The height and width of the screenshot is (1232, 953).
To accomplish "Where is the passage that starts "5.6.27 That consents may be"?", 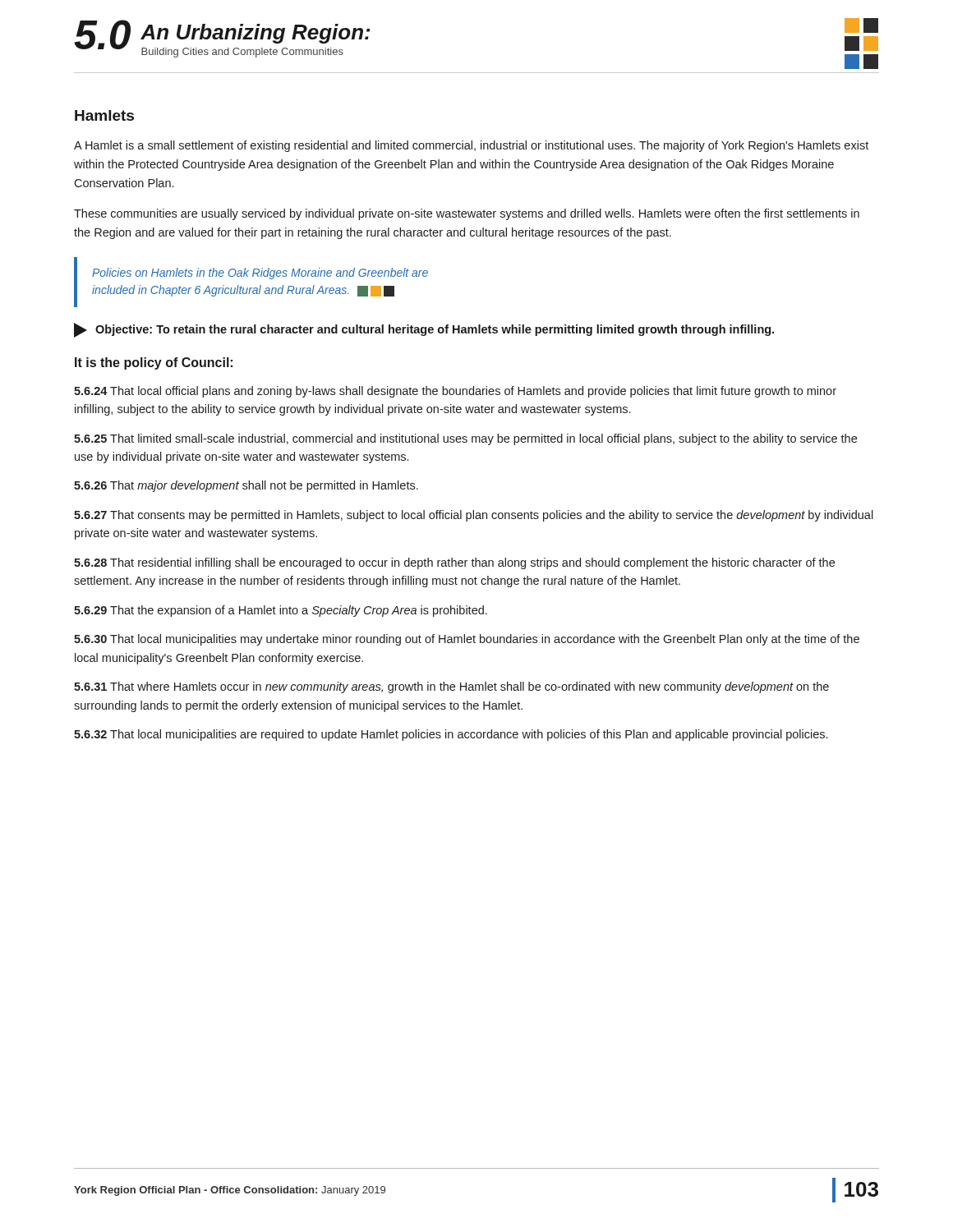I will coord(474,524).
